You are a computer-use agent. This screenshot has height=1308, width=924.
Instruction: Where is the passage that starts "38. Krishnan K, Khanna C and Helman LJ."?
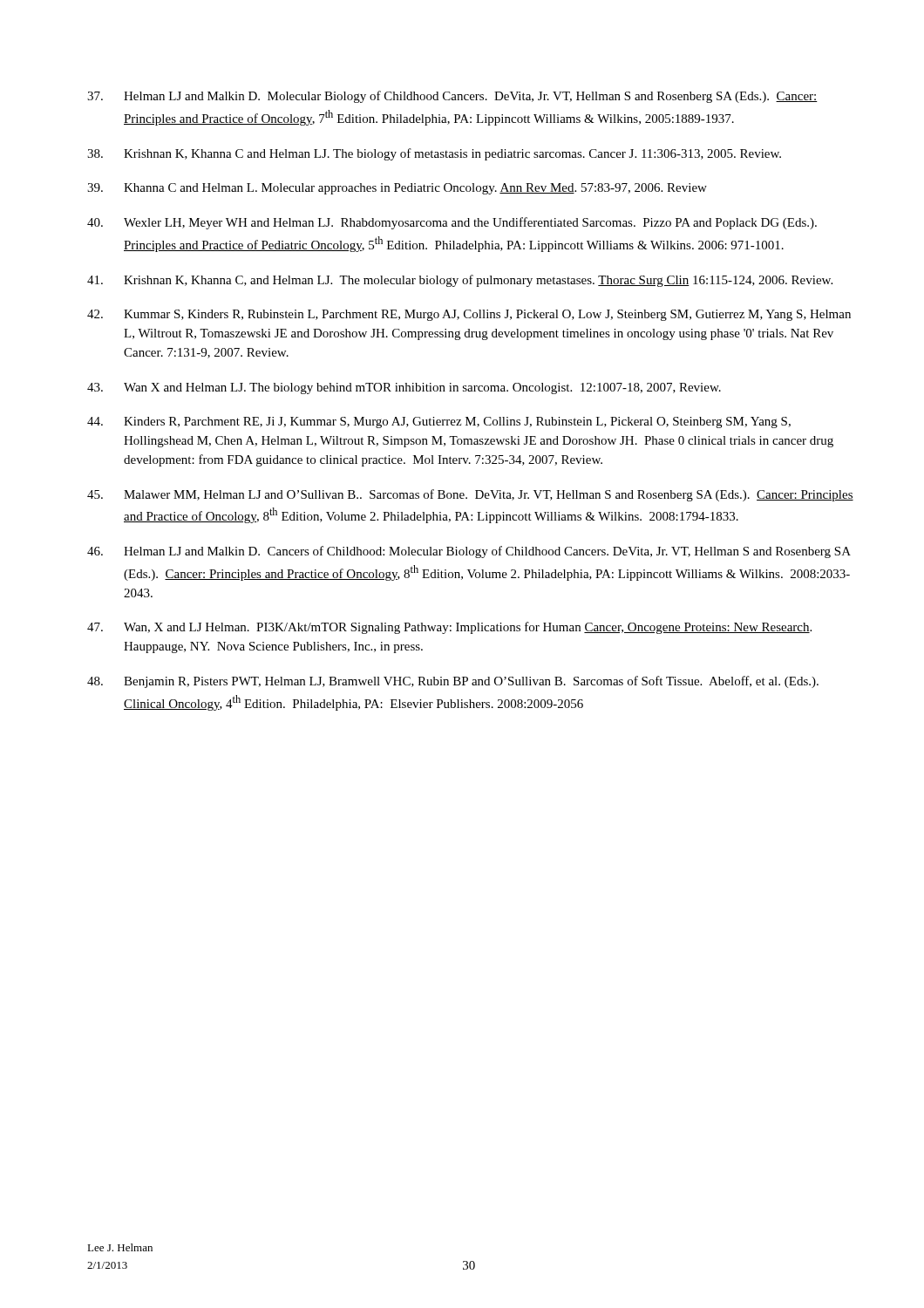pos(471,154)
